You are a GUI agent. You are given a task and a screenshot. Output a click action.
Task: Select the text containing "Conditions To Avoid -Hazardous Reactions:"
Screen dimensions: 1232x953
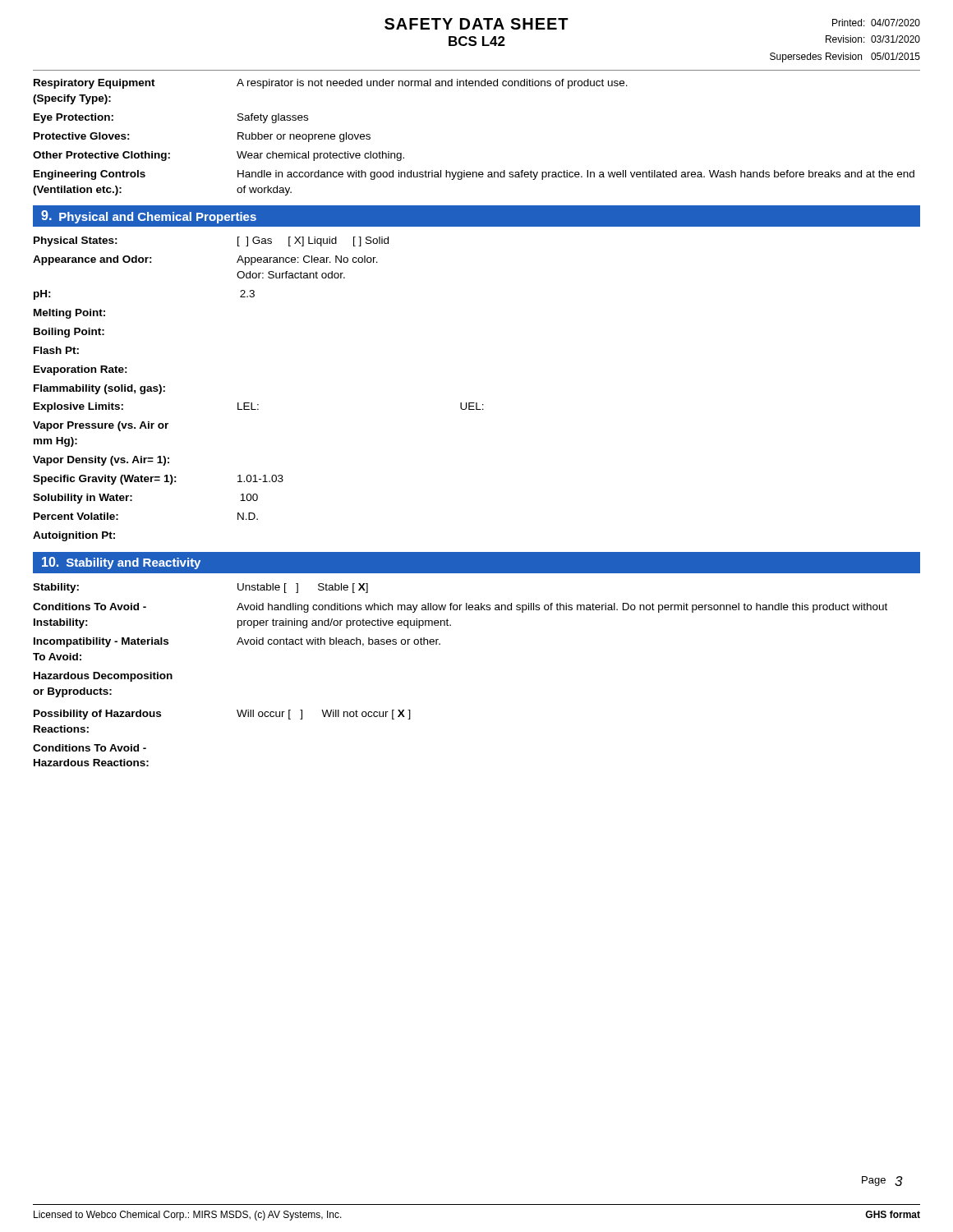[x=135, y=756]
